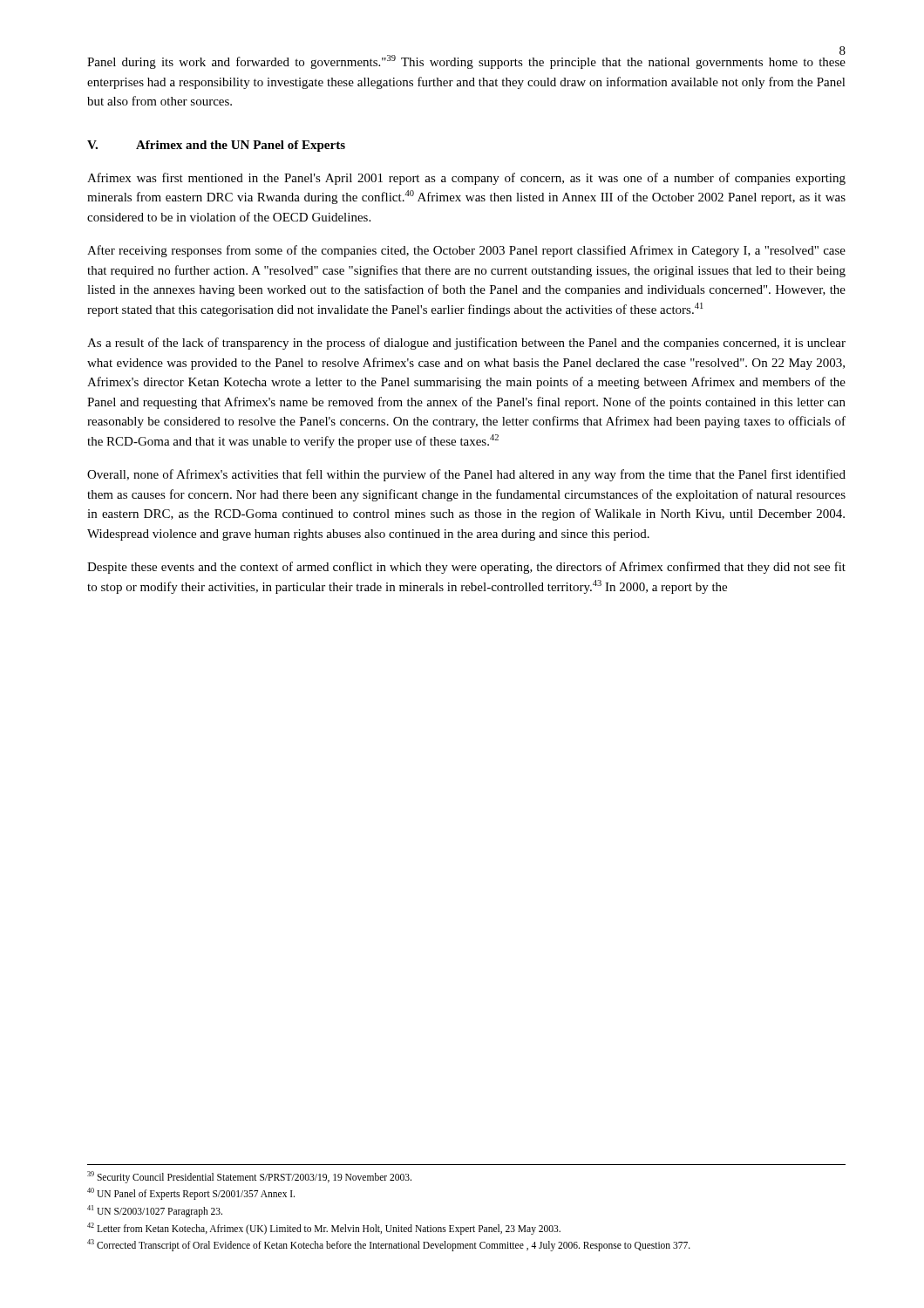Where is the passage that starts "42 Letter from Ketan Kotecha, Afrimex (UK) Limited"?
924x1308 pixels.
pyautogui.click(x=324, y=1228)
